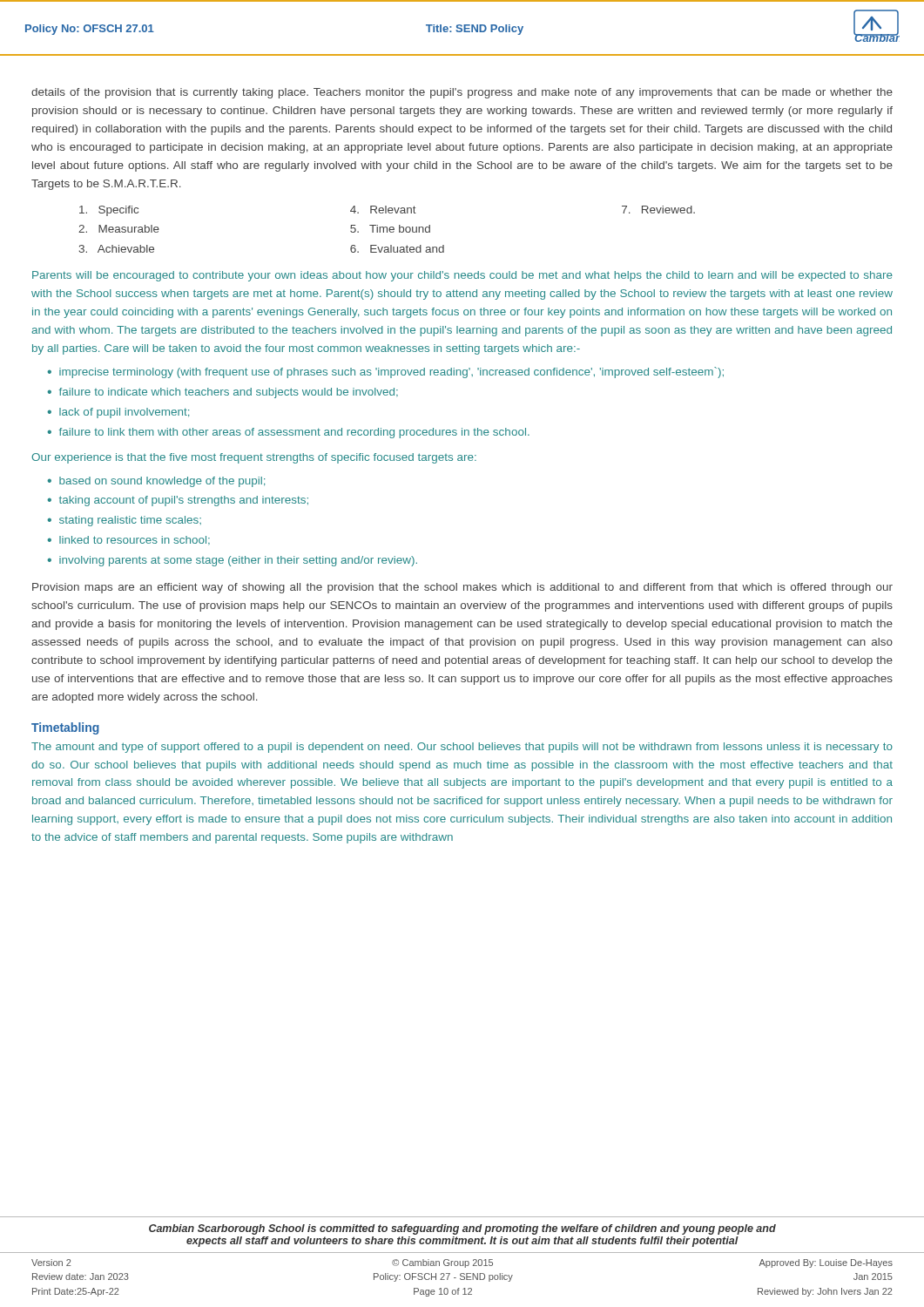The width and height of the screenshot is (924, 1307).
Task: Find the text block starting "• based on"
Action: pos(157,481)
